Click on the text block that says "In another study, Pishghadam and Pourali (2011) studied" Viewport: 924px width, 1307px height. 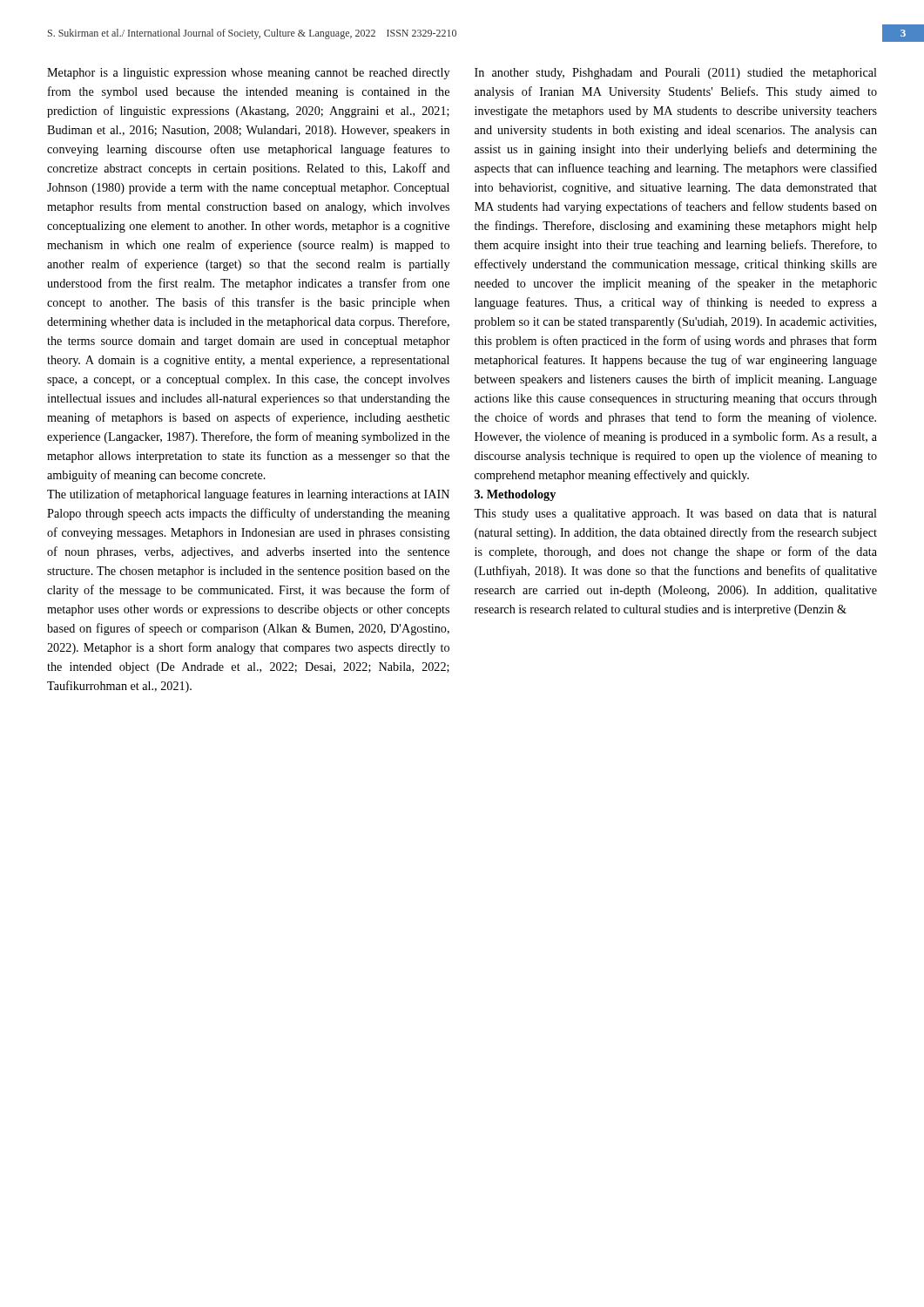point(676,274)
